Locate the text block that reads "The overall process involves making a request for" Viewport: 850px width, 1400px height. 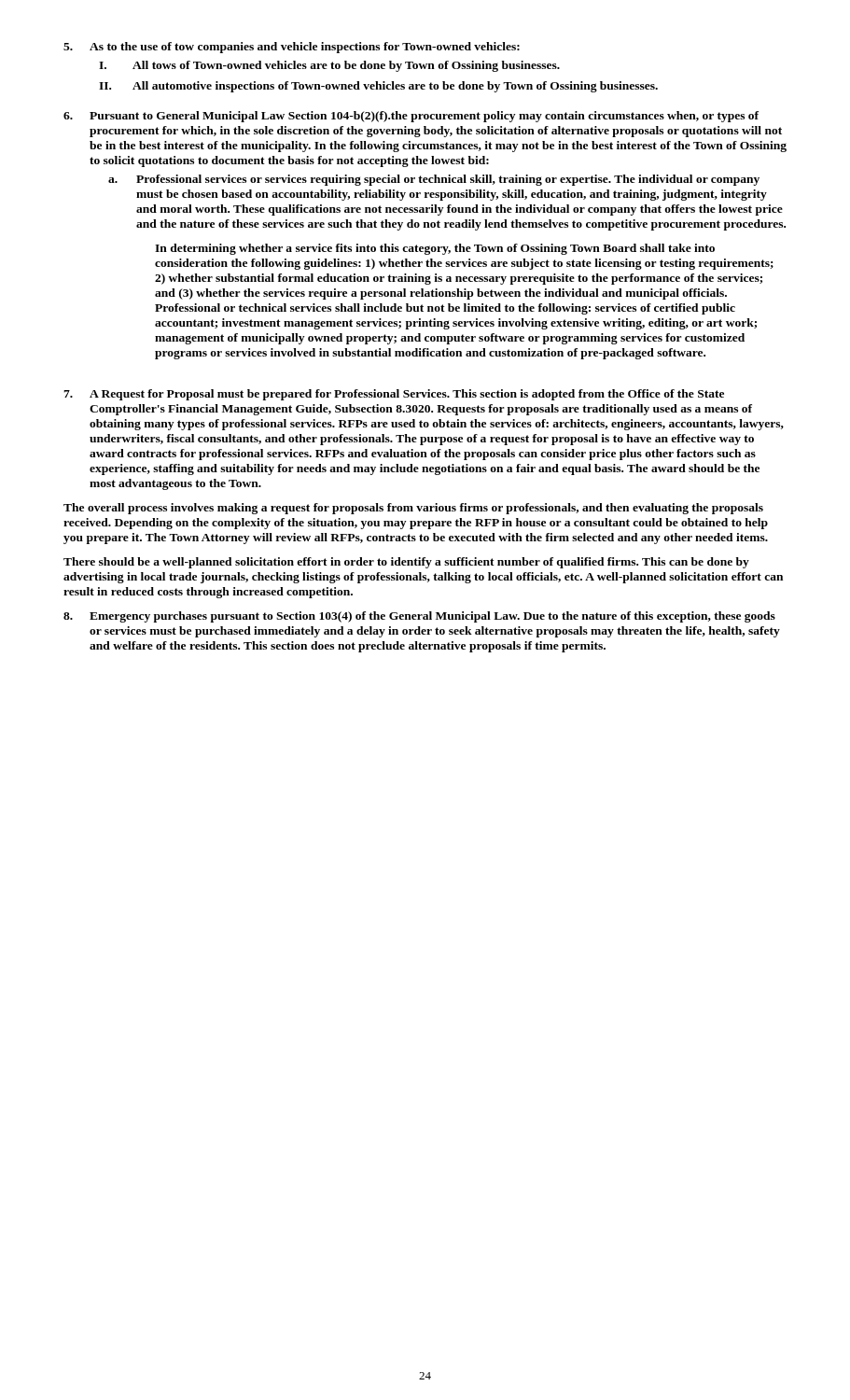[x=416, y=522]
